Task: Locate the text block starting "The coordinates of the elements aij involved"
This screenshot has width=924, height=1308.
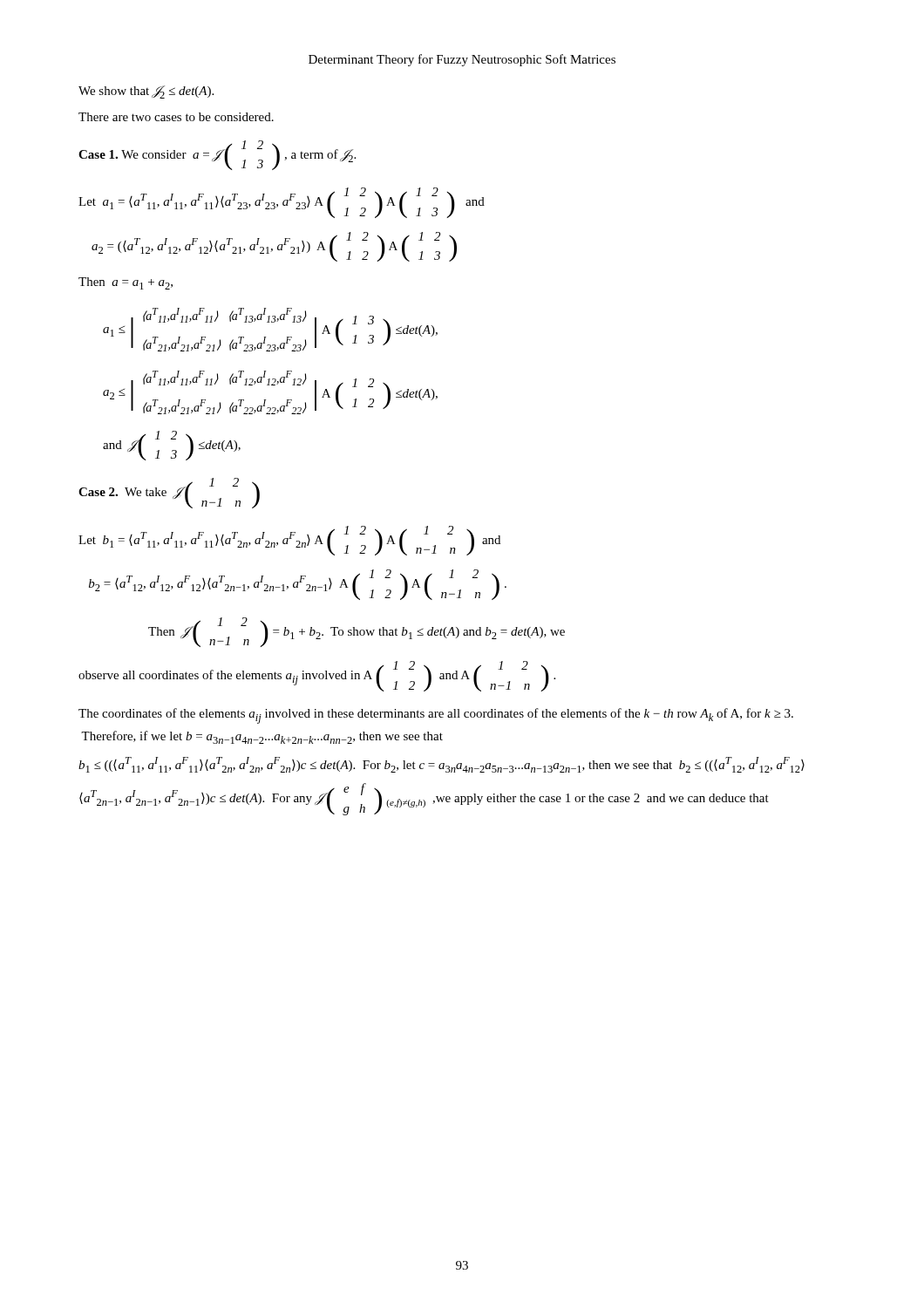Action: pos(436,726)
